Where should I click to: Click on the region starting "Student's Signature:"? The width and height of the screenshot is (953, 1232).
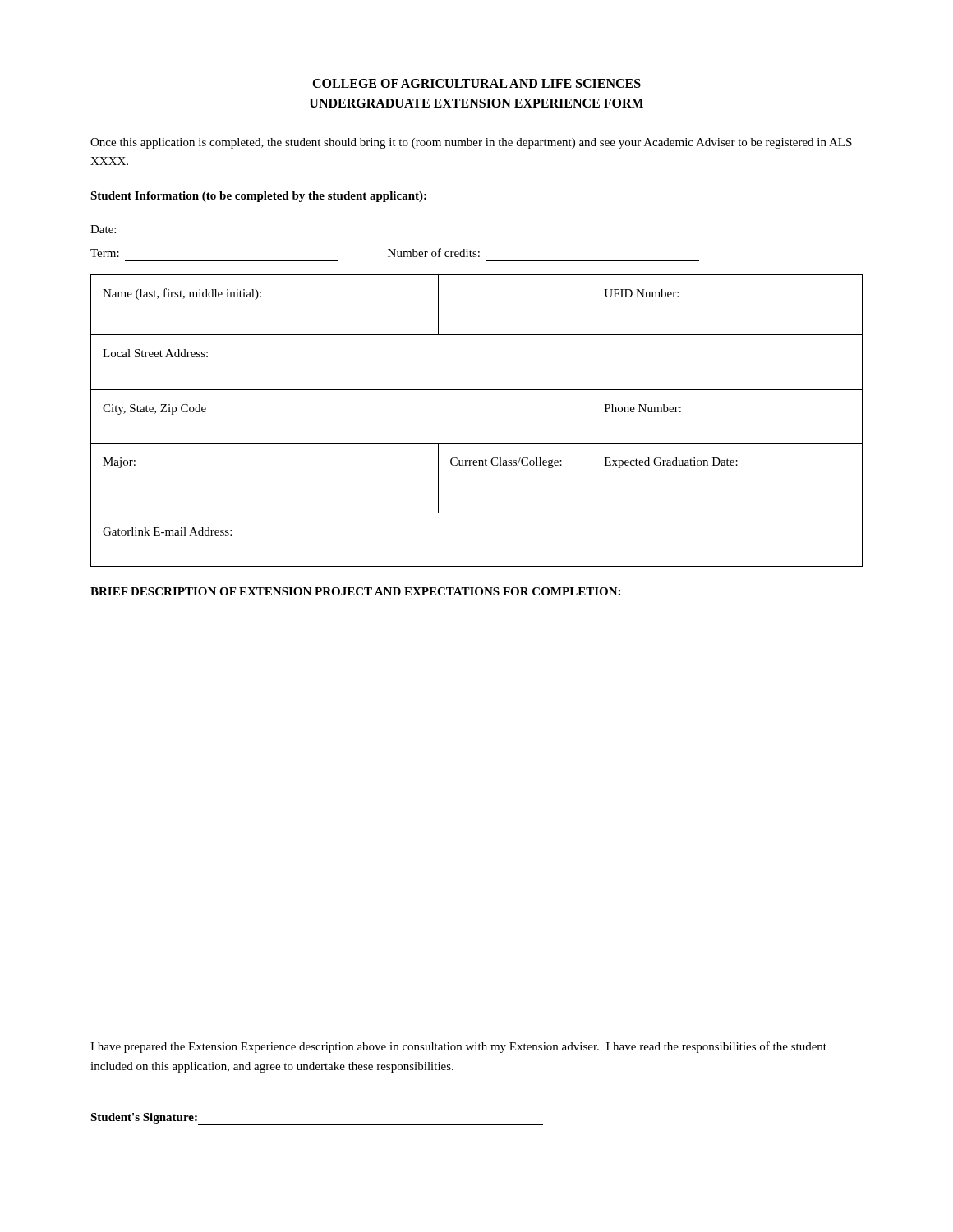tap(317, 1117)
